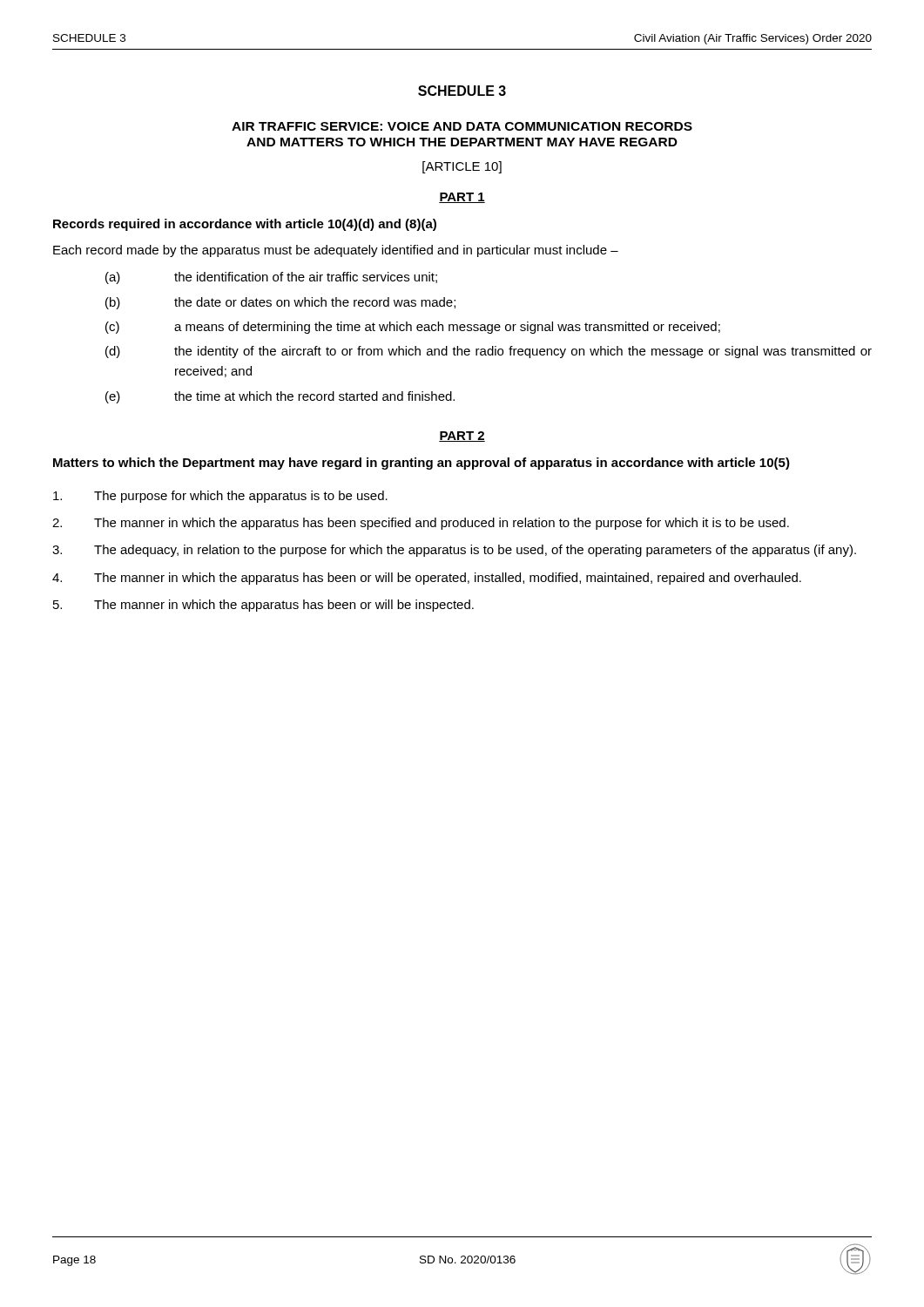Click on the passage starting "Each record made by"
The height and width of the screenshot is (1307, 924).
[x=335, y=250]
